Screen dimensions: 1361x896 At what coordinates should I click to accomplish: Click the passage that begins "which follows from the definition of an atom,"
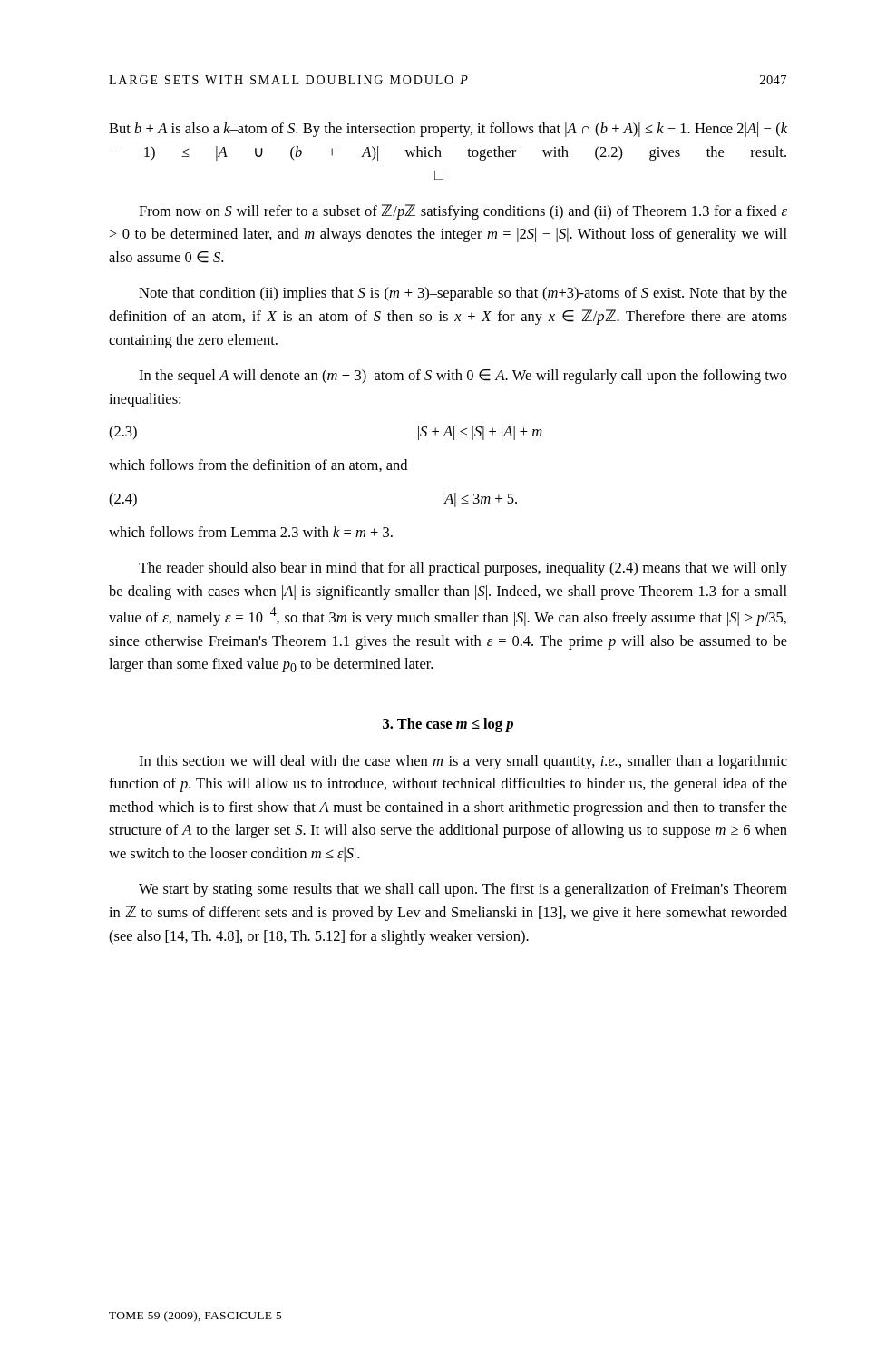[x=258, y=465]
